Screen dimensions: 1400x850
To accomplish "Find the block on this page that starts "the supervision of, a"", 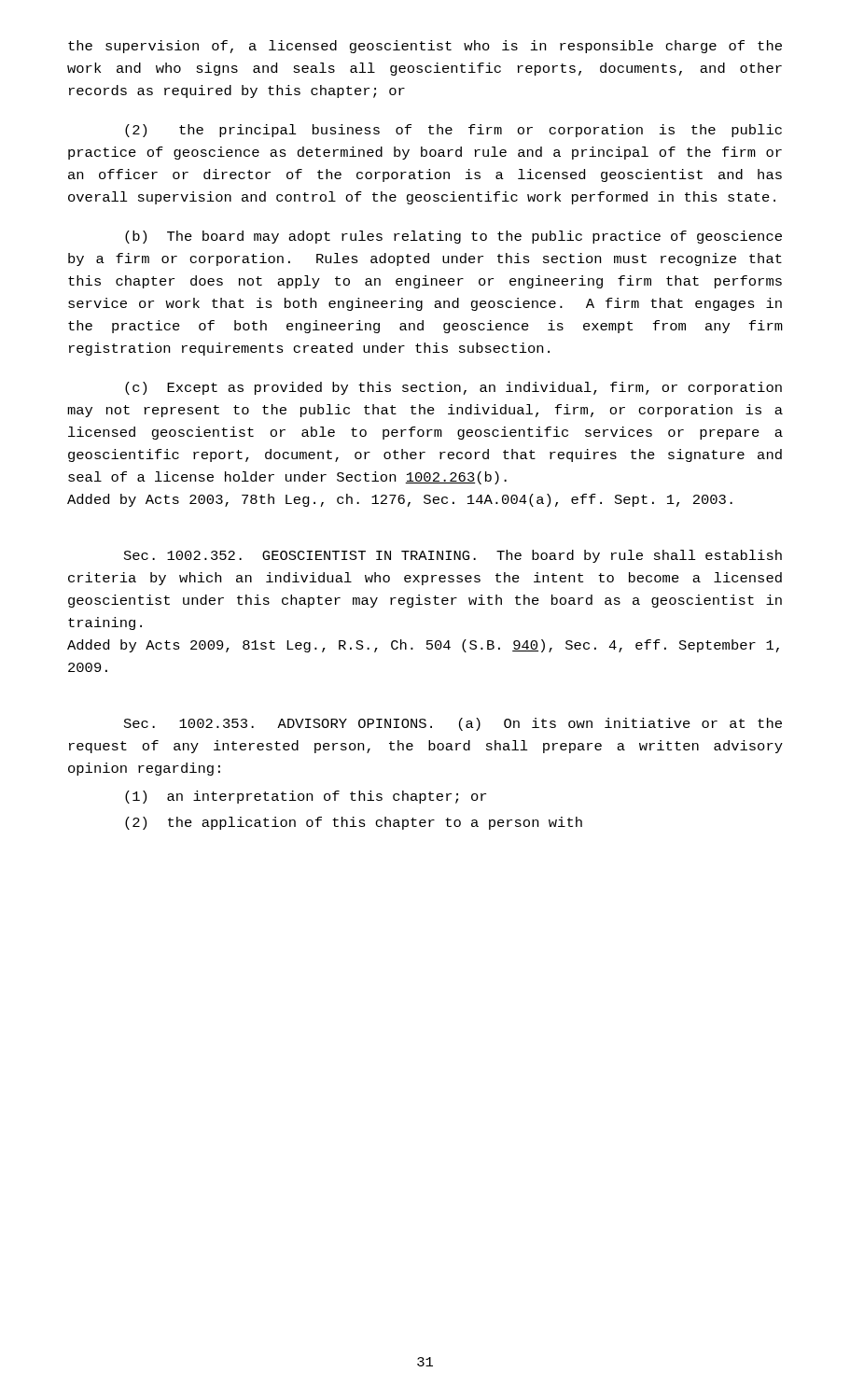I will tap(425, 69).
